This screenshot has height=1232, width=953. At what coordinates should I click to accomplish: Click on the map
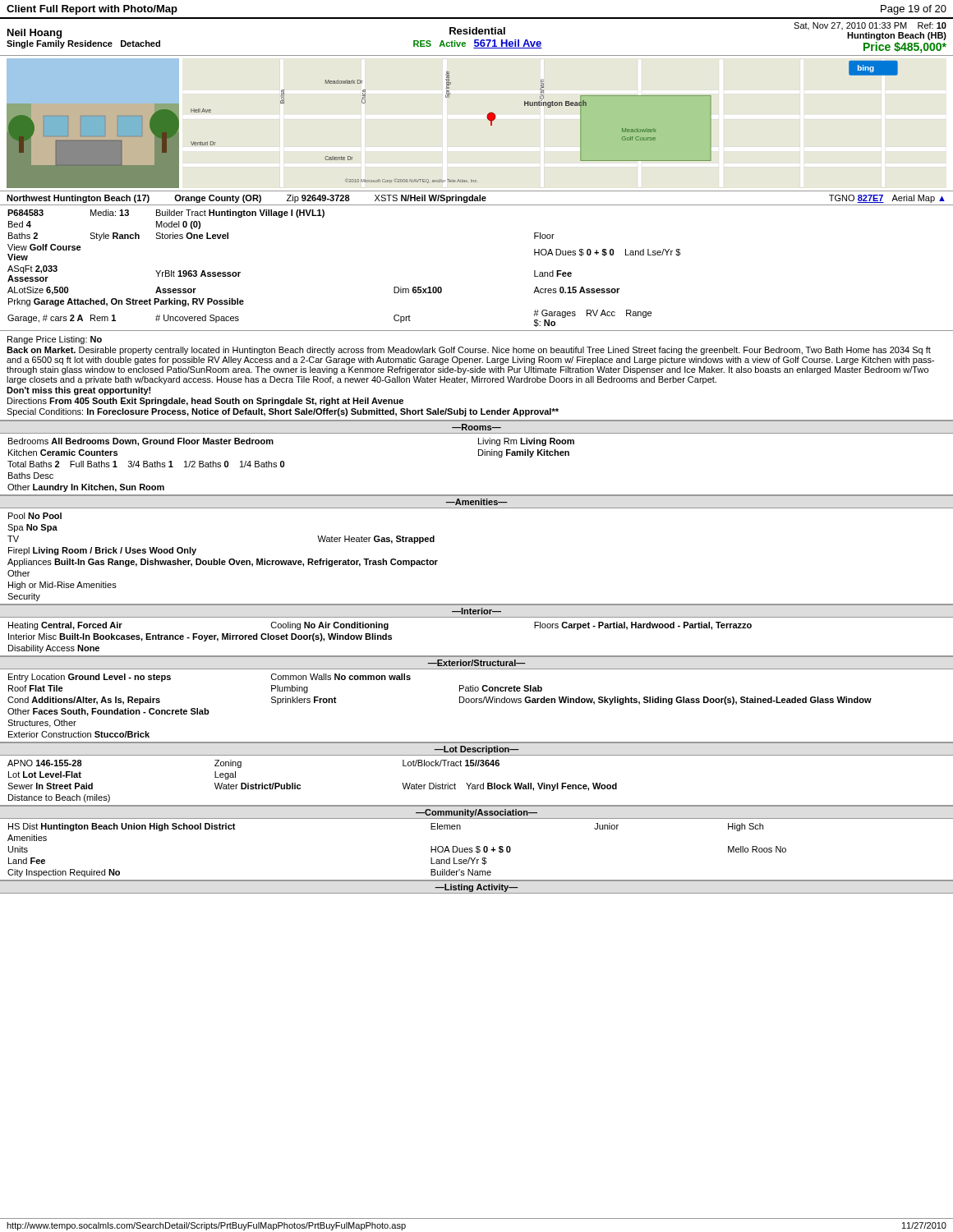coord(564,123)
